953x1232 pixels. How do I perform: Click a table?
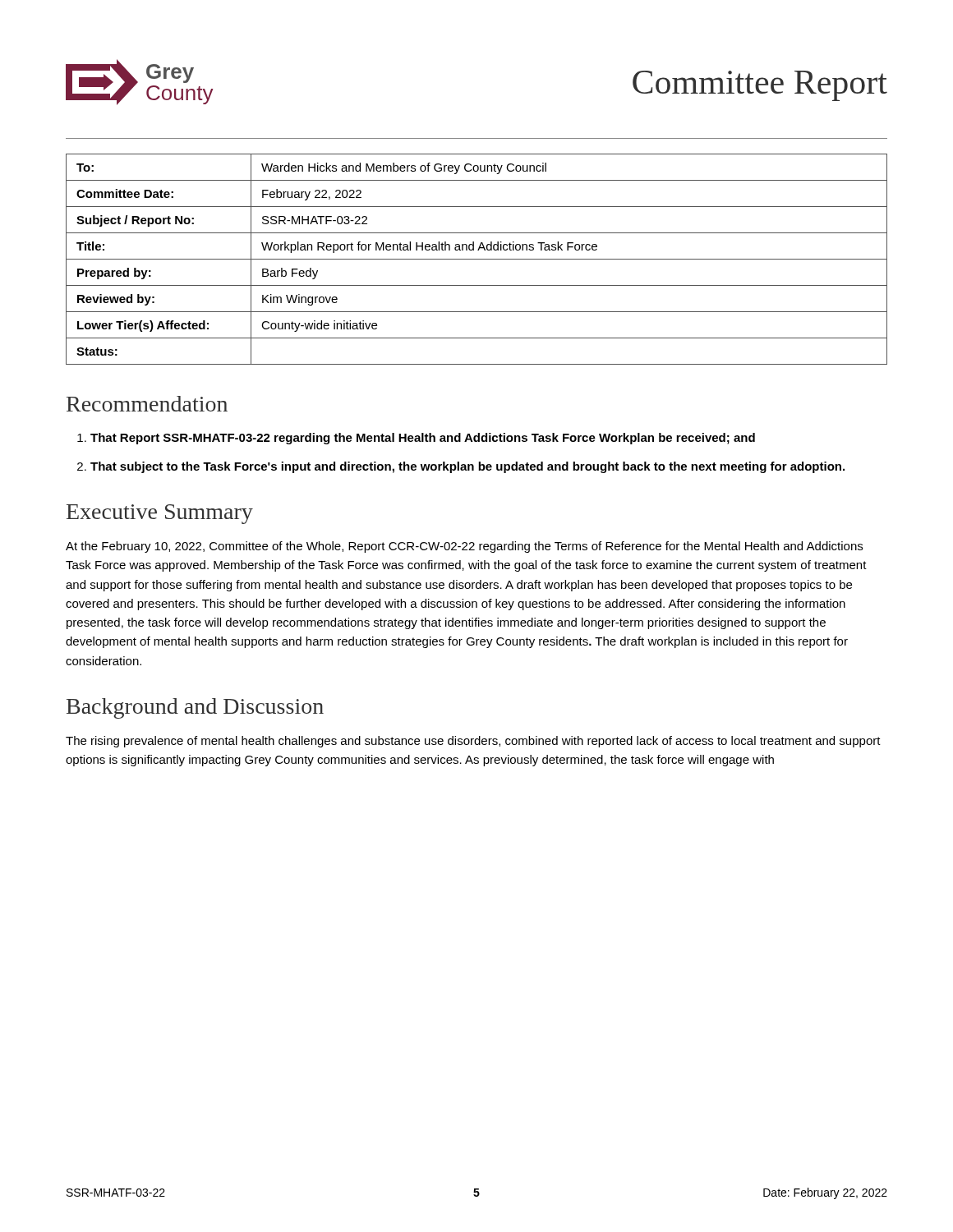click(x=476, y=259)
